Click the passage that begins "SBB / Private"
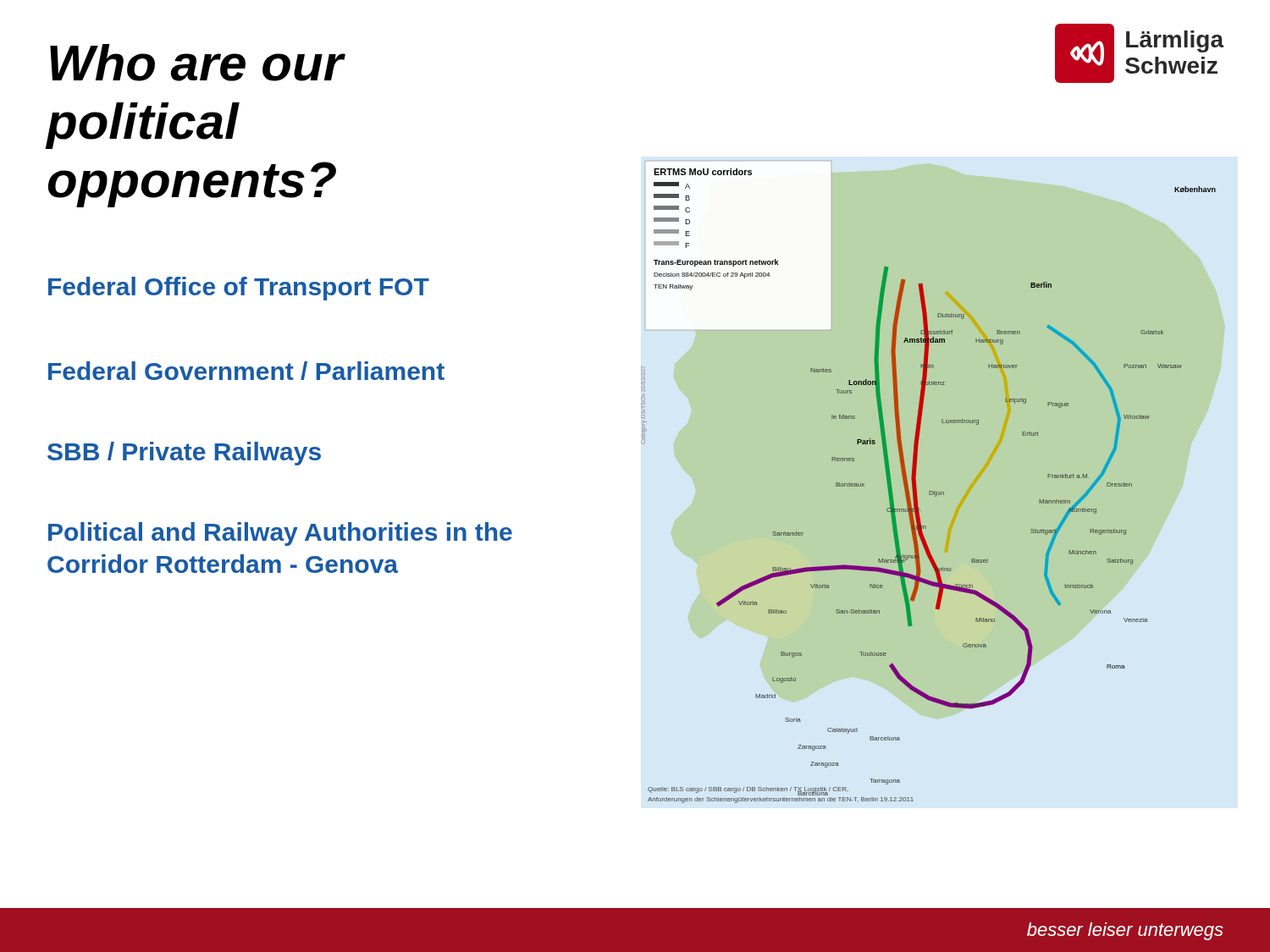This screenshot has width=1270, height=952. (x=184, y=451)
